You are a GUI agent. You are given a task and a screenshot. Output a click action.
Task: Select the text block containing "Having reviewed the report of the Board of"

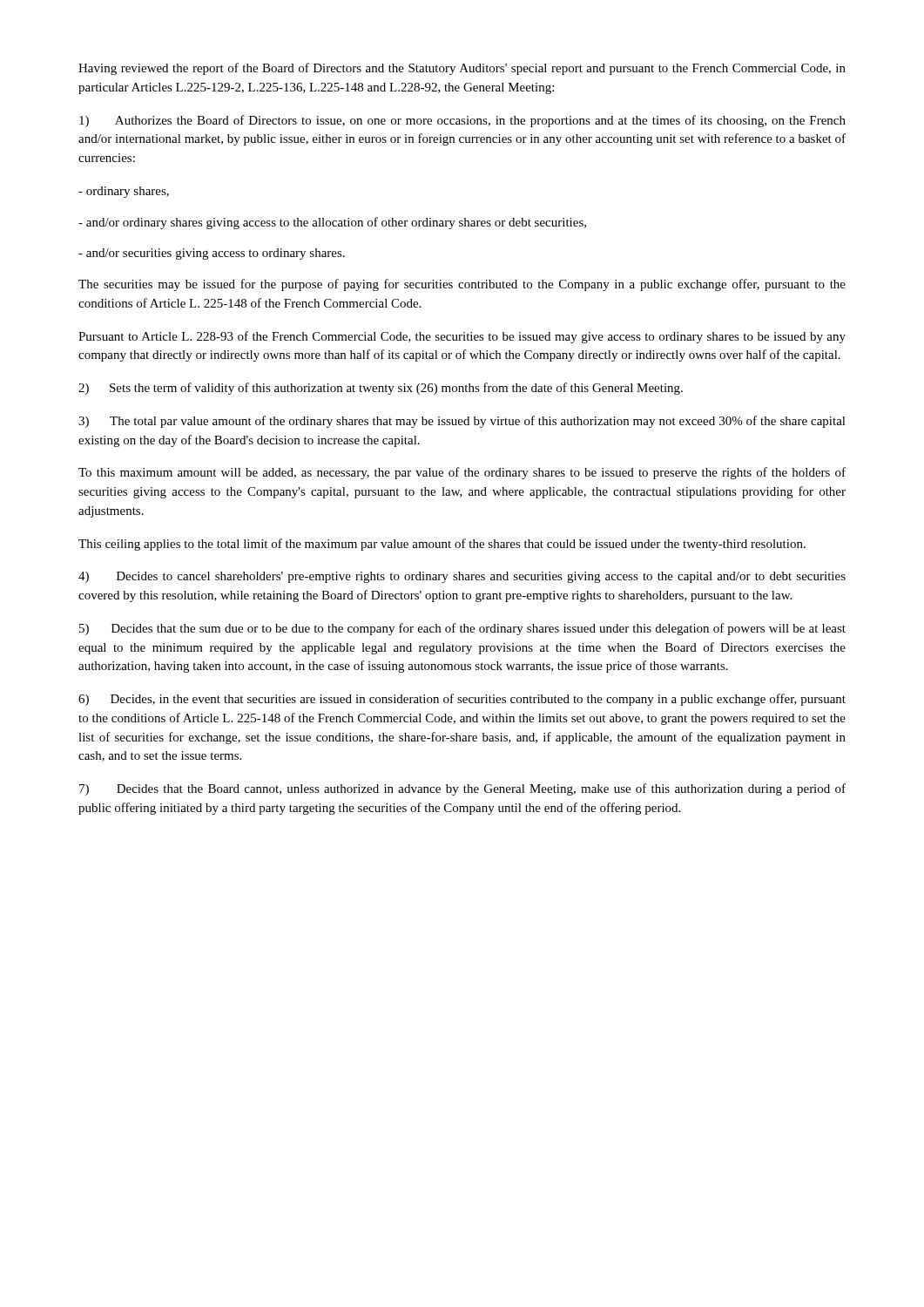coord(462,77)
